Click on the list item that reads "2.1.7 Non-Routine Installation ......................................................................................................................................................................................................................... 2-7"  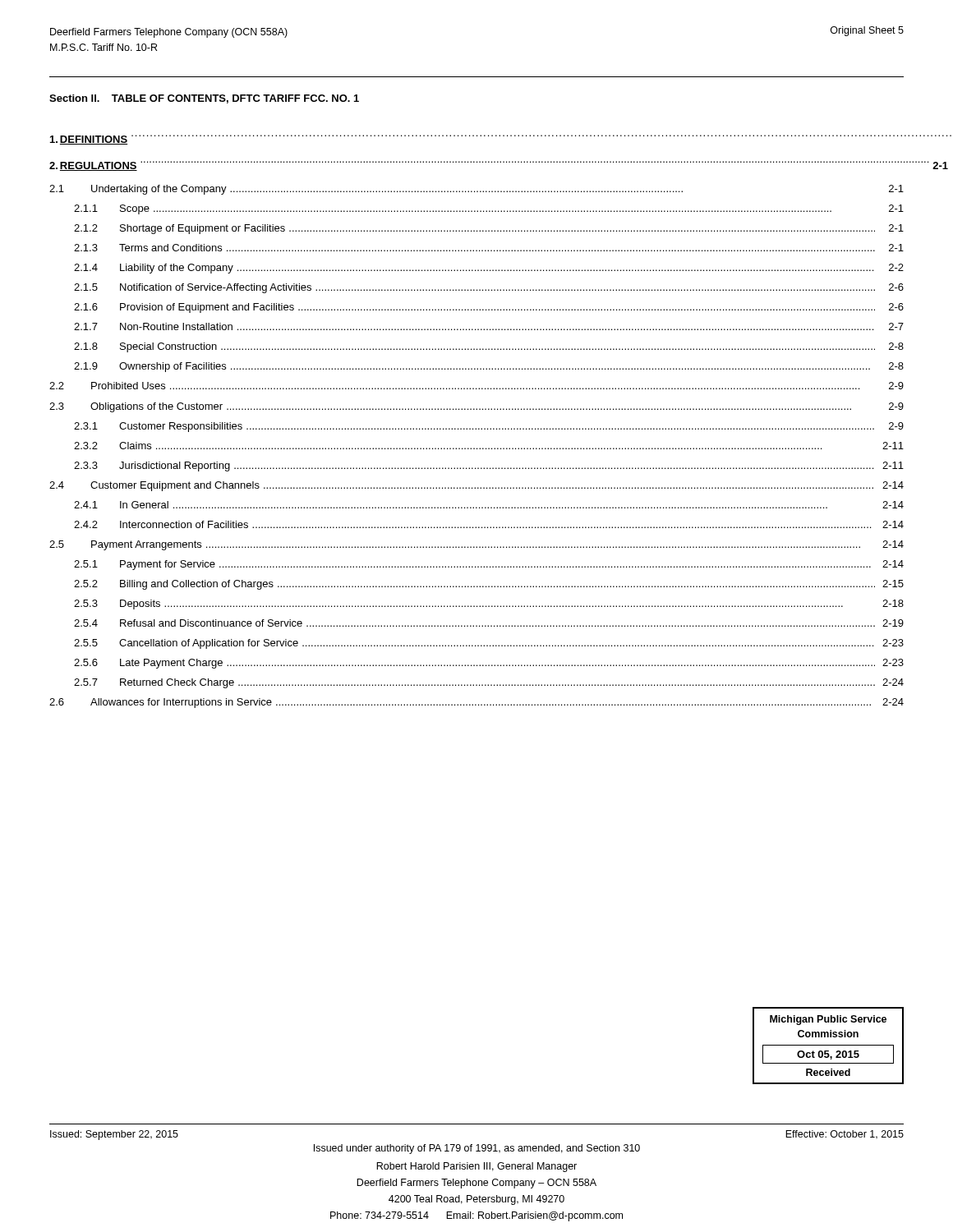tap(489, 327)
